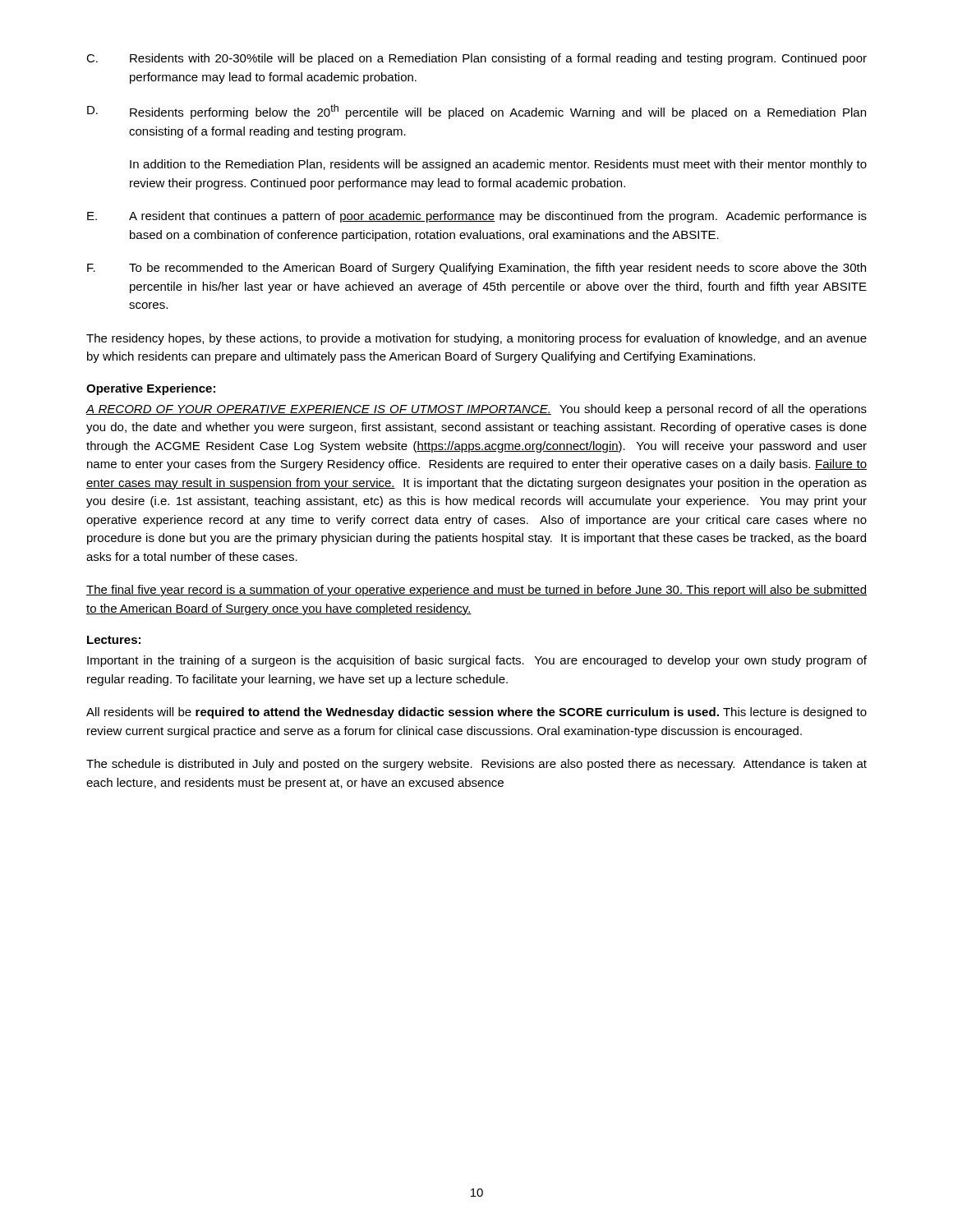Locate the text block containing "The residency hopes, by these actions,"
The width and height of the screenshot is (953, 1232).
coord(476,347)
